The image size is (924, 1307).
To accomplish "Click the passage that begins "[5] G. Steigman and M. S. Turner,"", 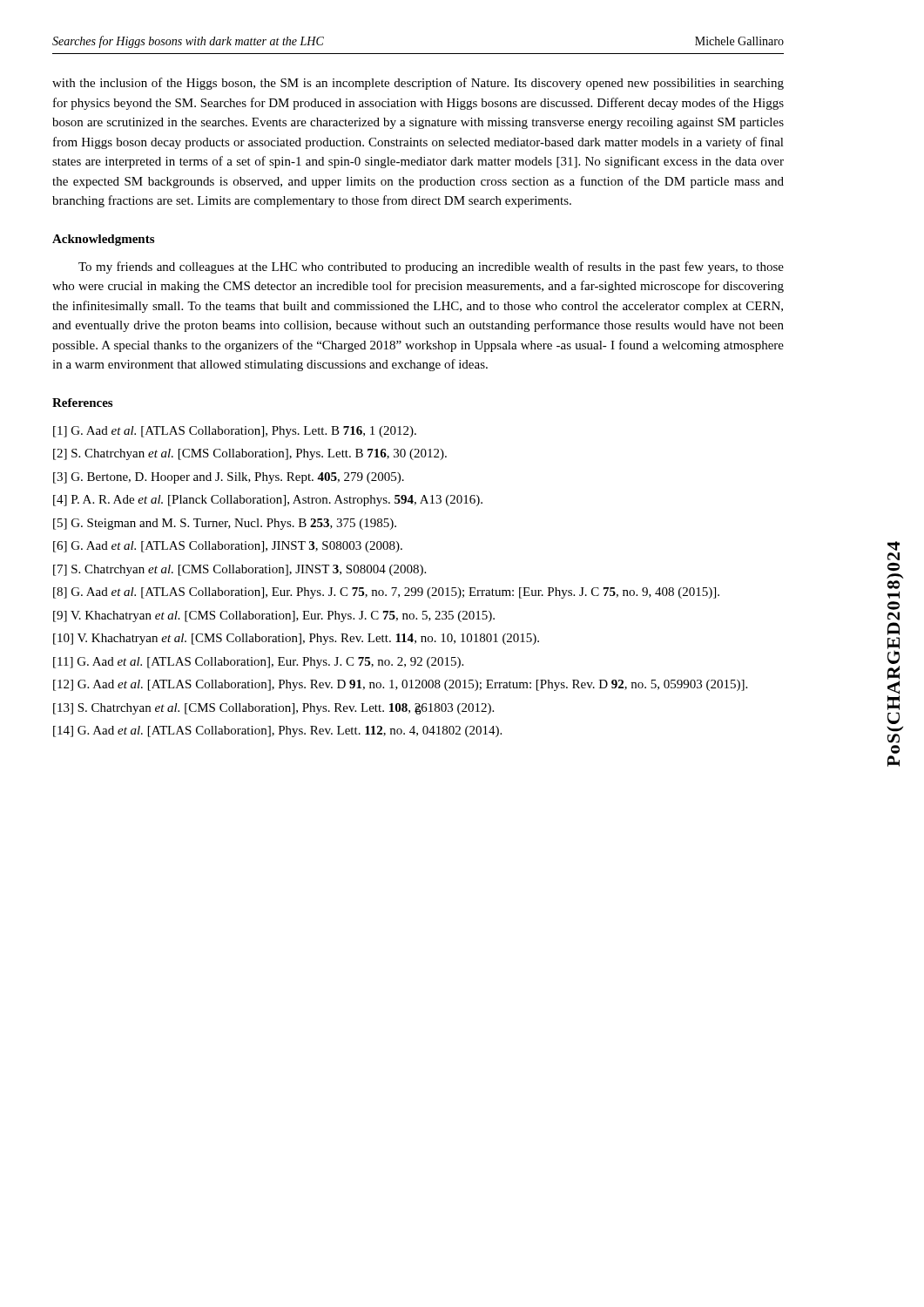I will click(x=225, y=522).
